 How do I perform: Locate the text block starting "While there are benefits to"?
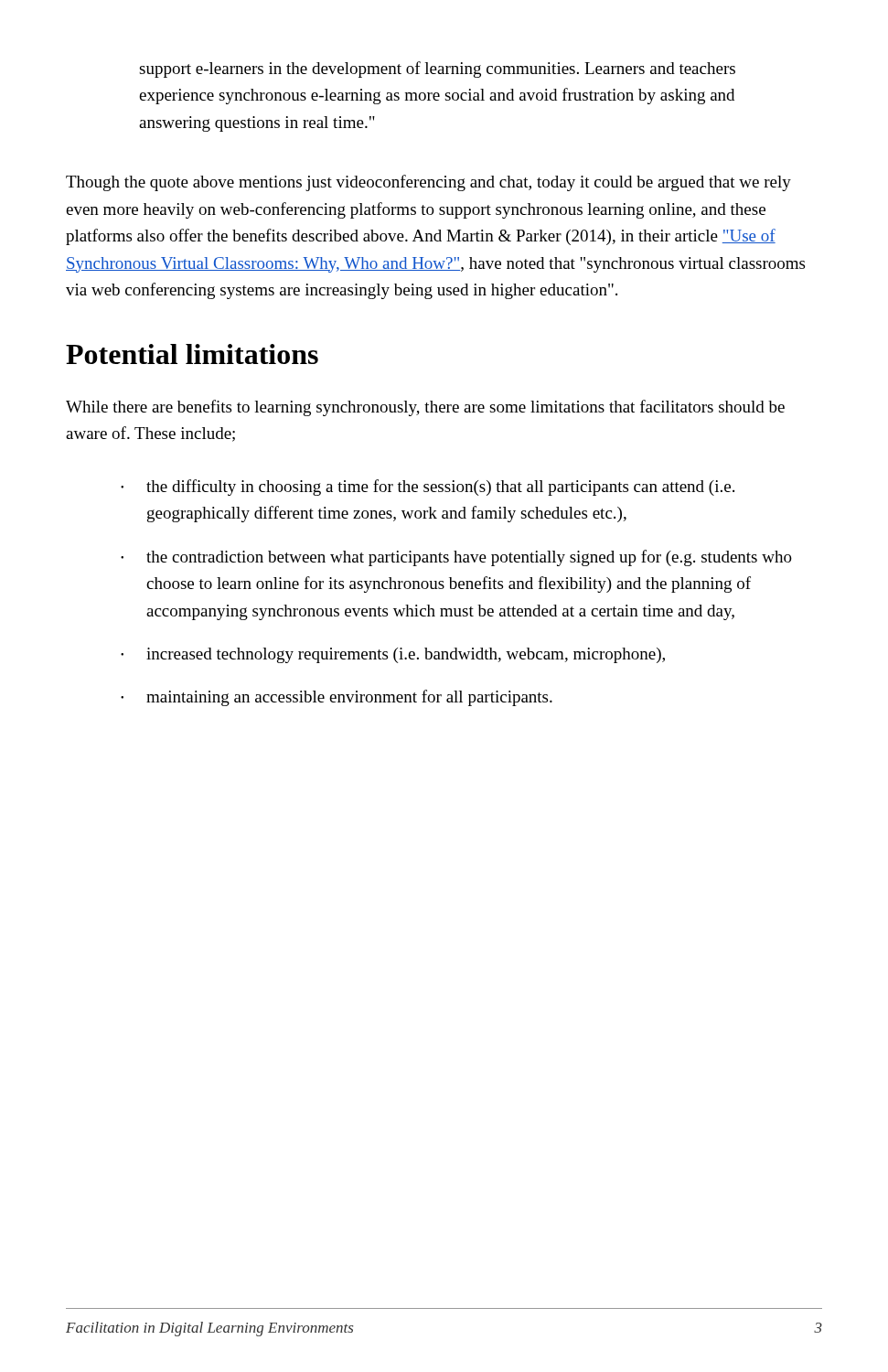(x=425, y=420)
